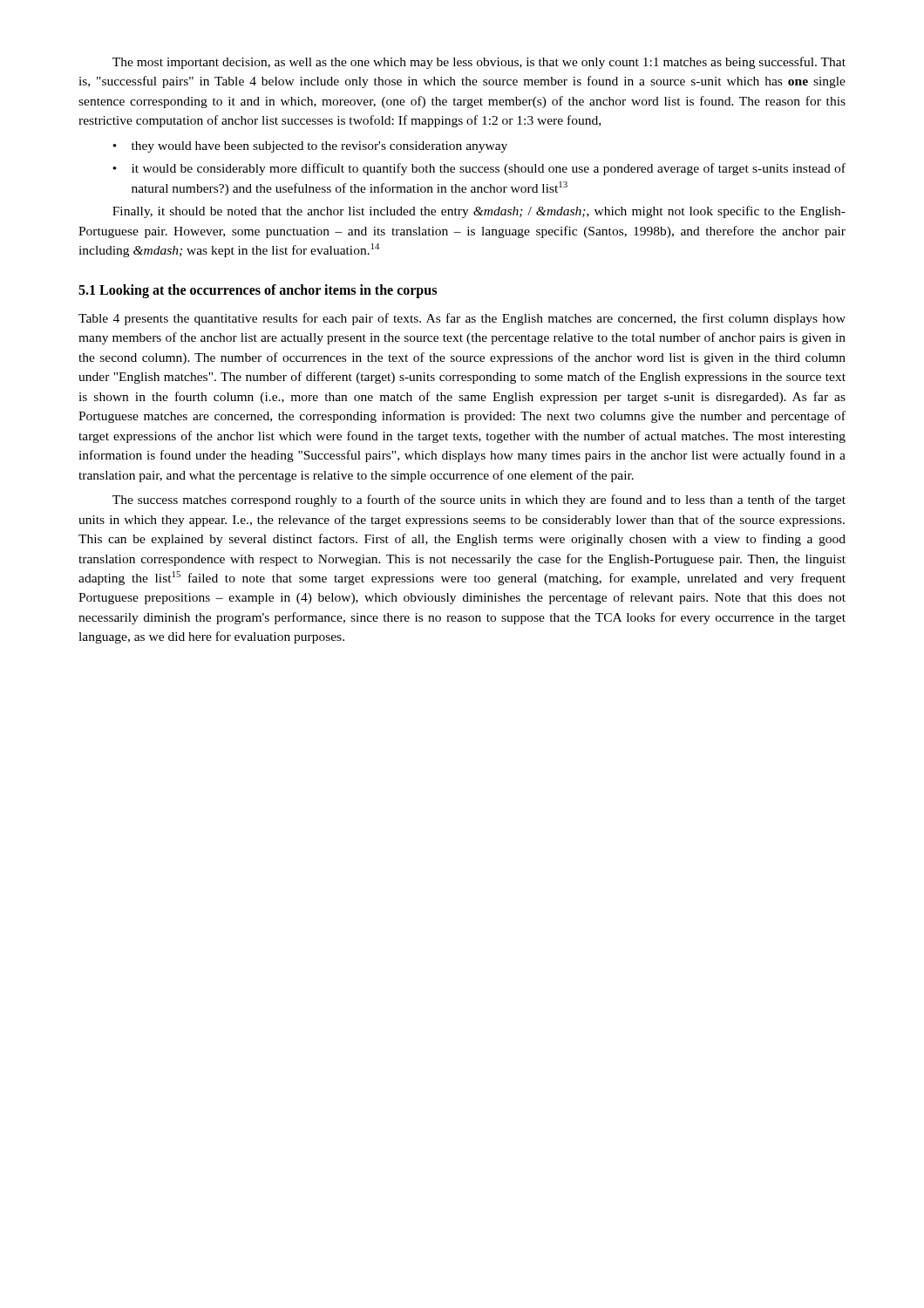This screenshot has height=1308, width=924.
Task: Navigate to the region starting "The most important decision,"
Action: (462, 91)
